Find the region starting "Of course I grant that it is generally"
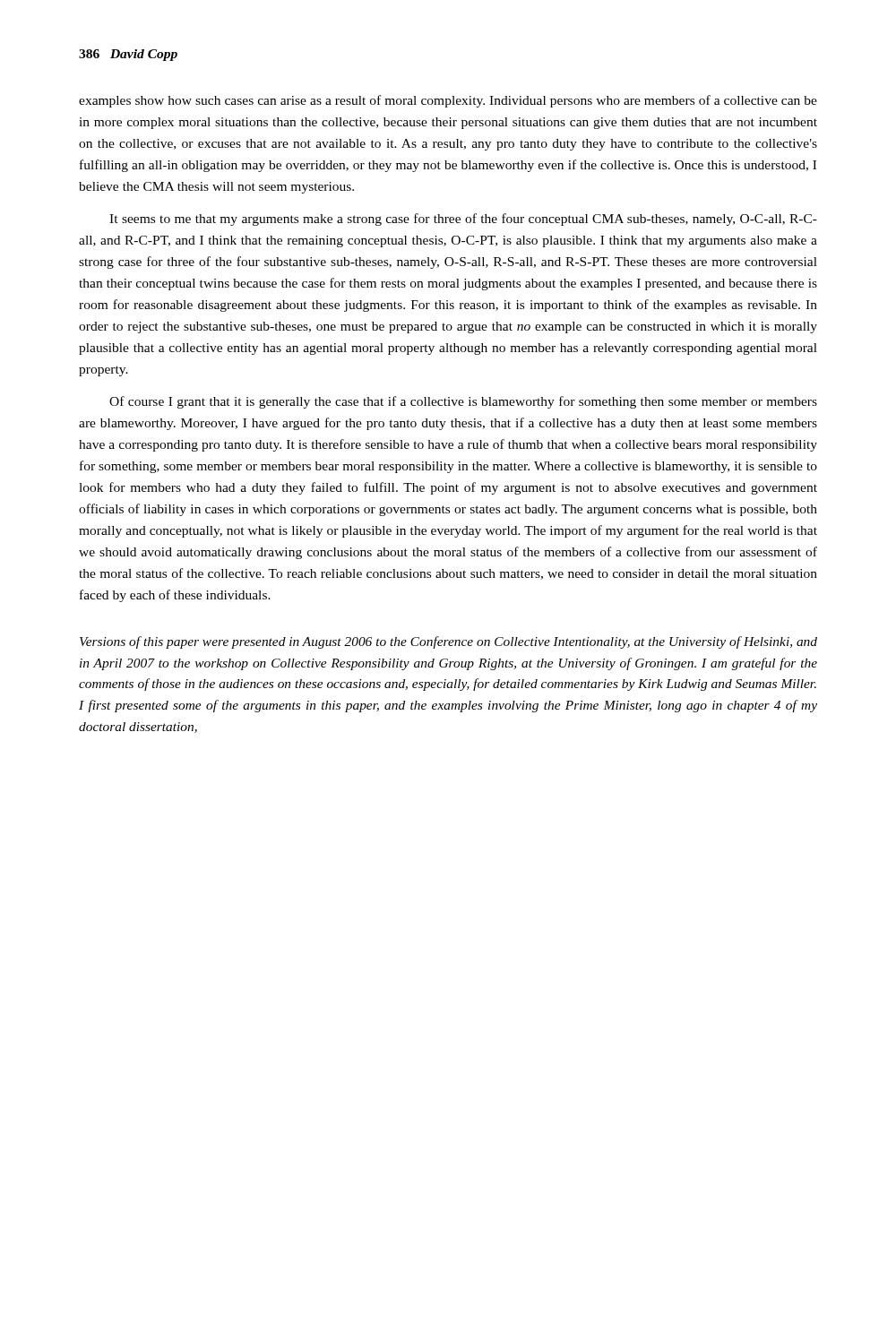This screenshot has height=1344, width=896. (448, 498)
